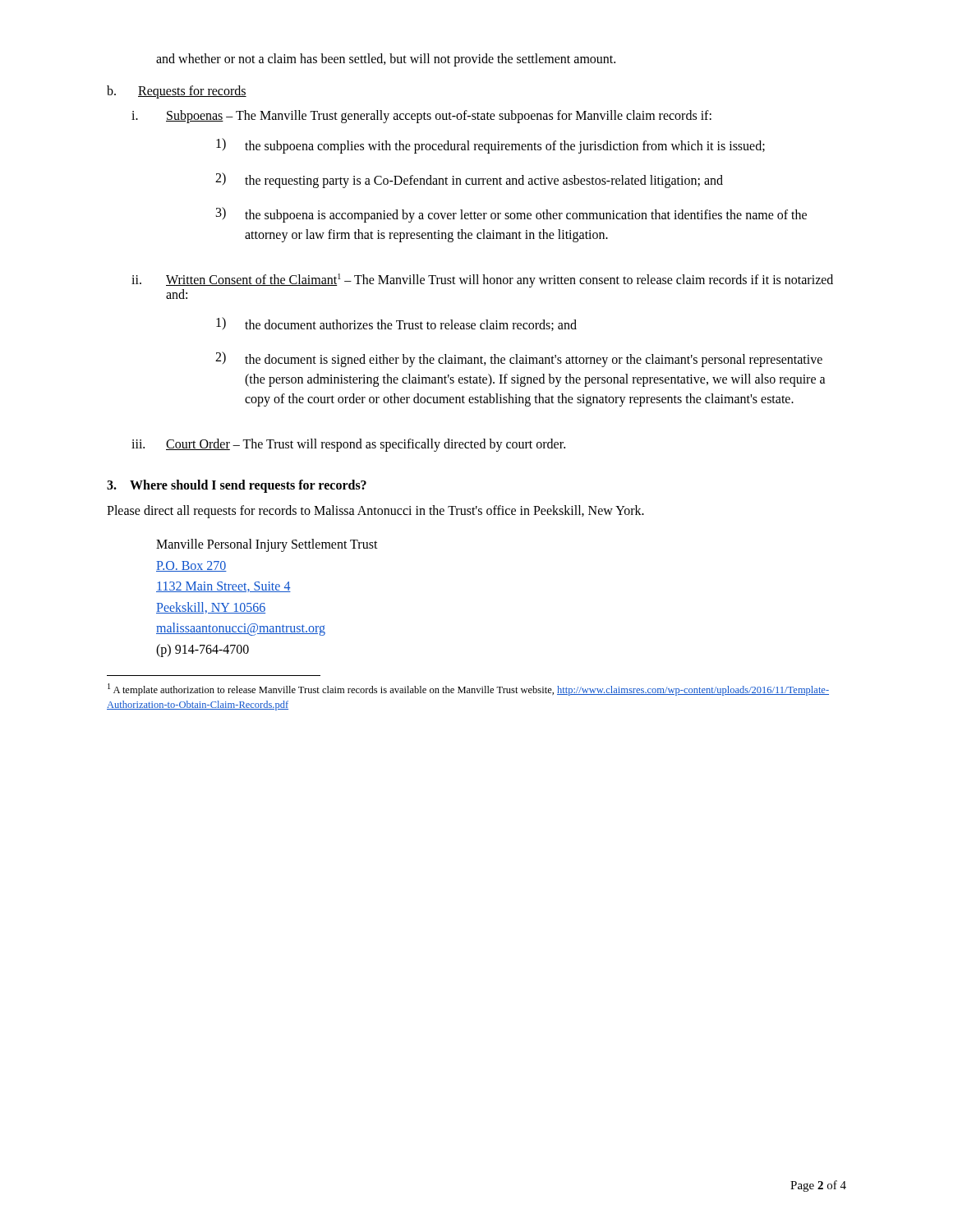Click on the text block containing "and whether or not a claim has"

(x=386, y=59)
